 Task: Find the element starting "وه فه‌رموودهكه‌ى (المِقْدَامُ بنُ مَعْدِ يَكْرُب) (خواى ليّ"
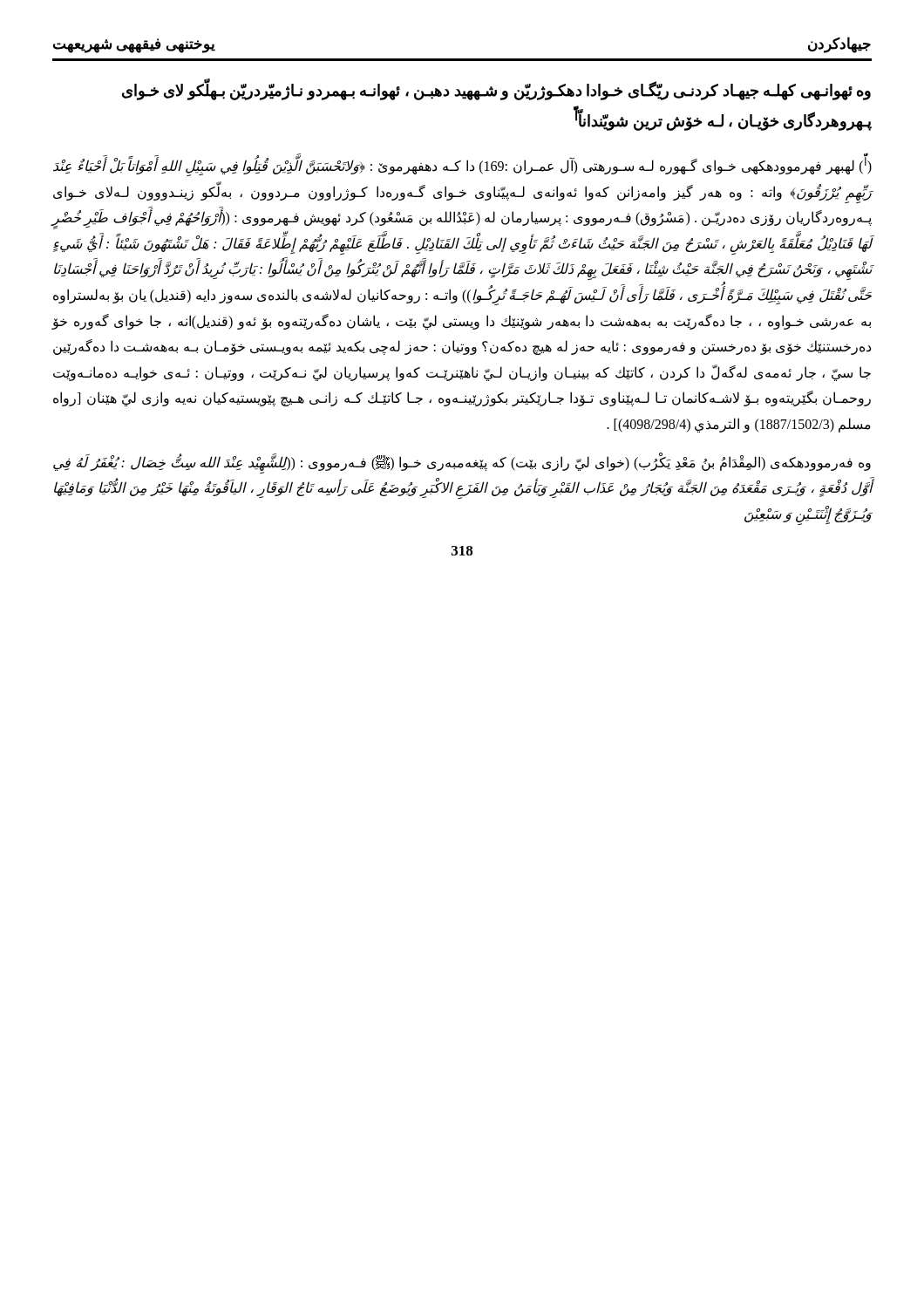coord(462,488)
